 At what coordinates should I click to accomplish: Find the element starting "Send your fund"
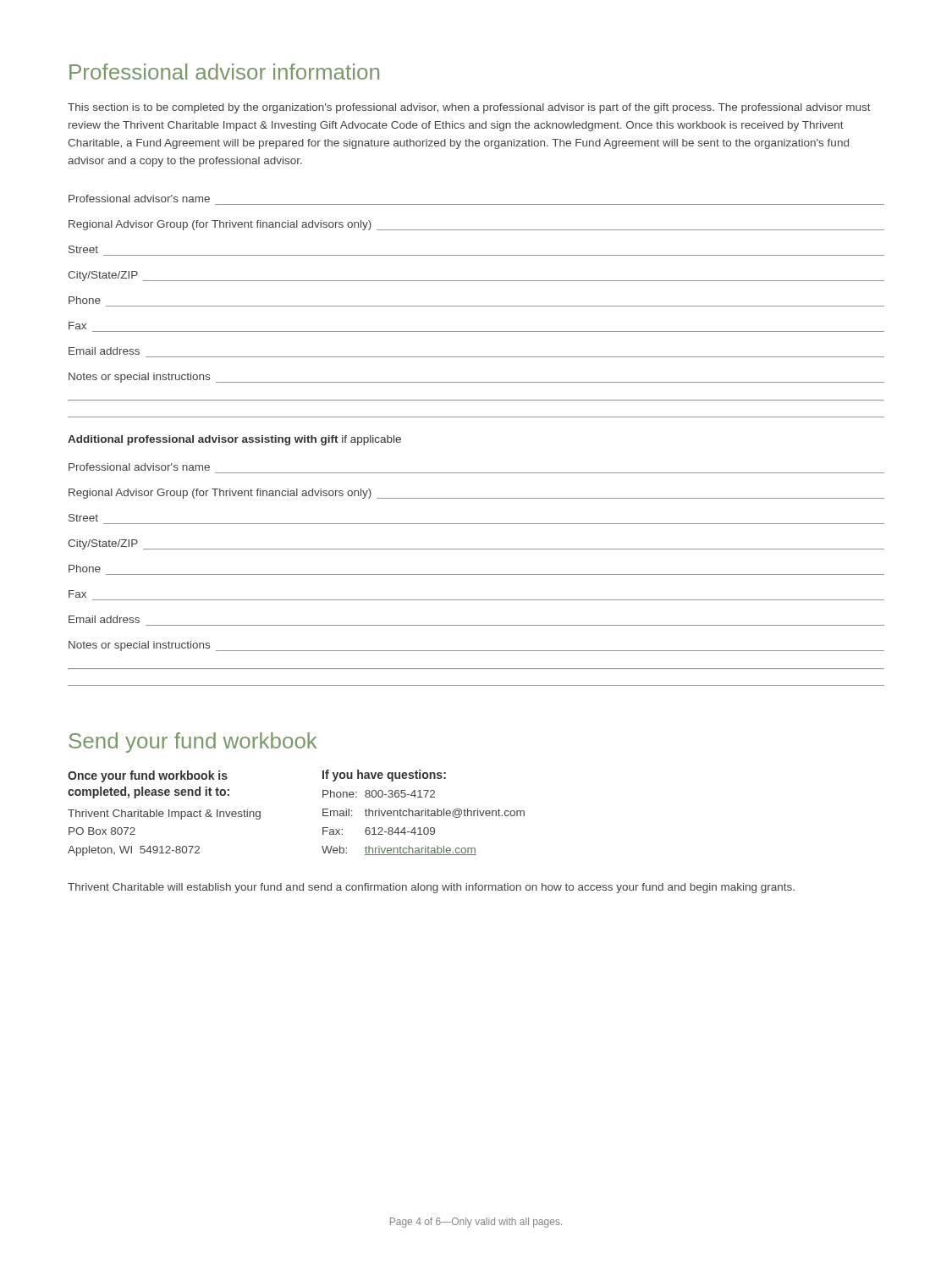193,743
